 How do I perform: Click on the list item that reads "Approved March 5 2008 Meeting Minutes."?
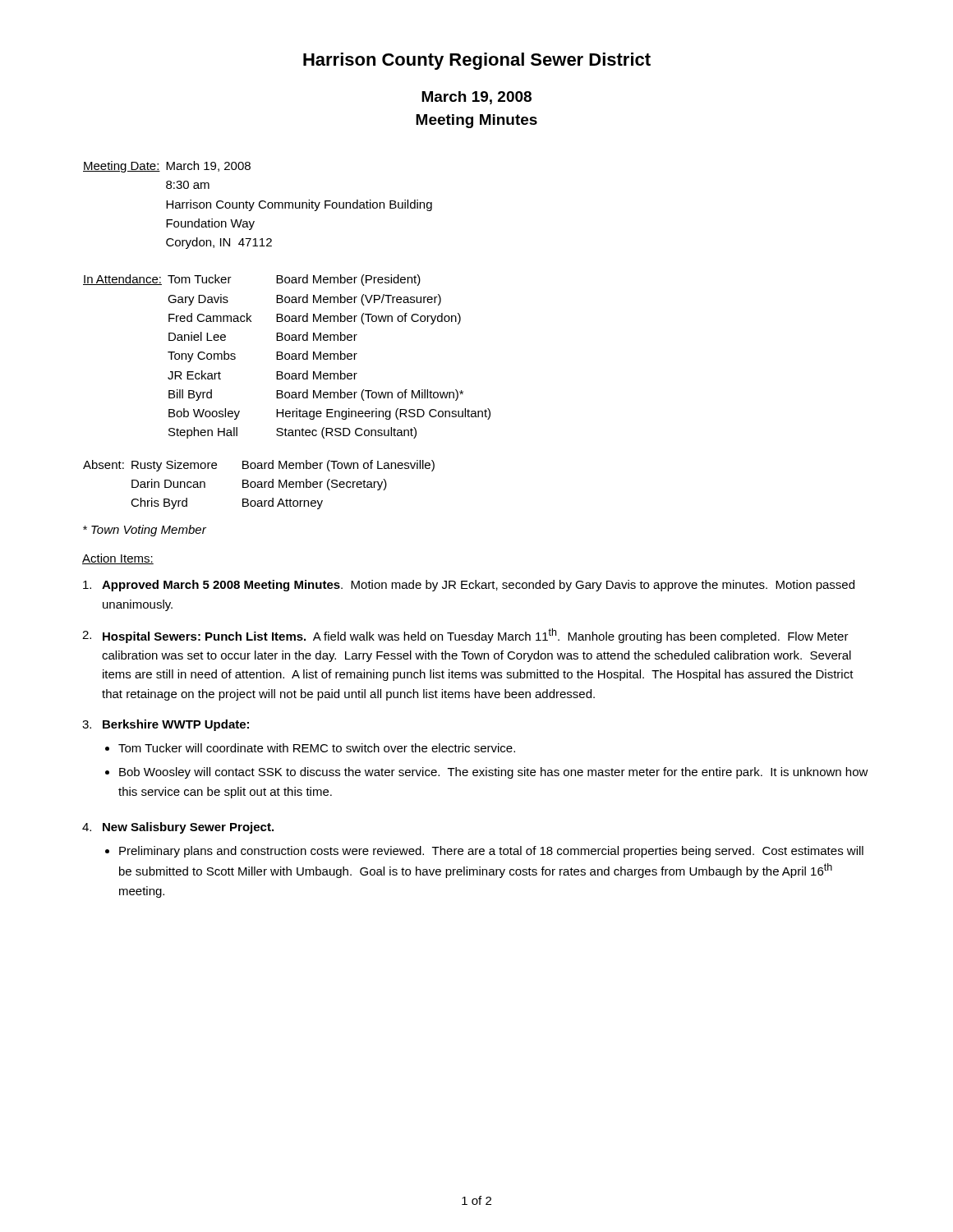tap(476, 594)
